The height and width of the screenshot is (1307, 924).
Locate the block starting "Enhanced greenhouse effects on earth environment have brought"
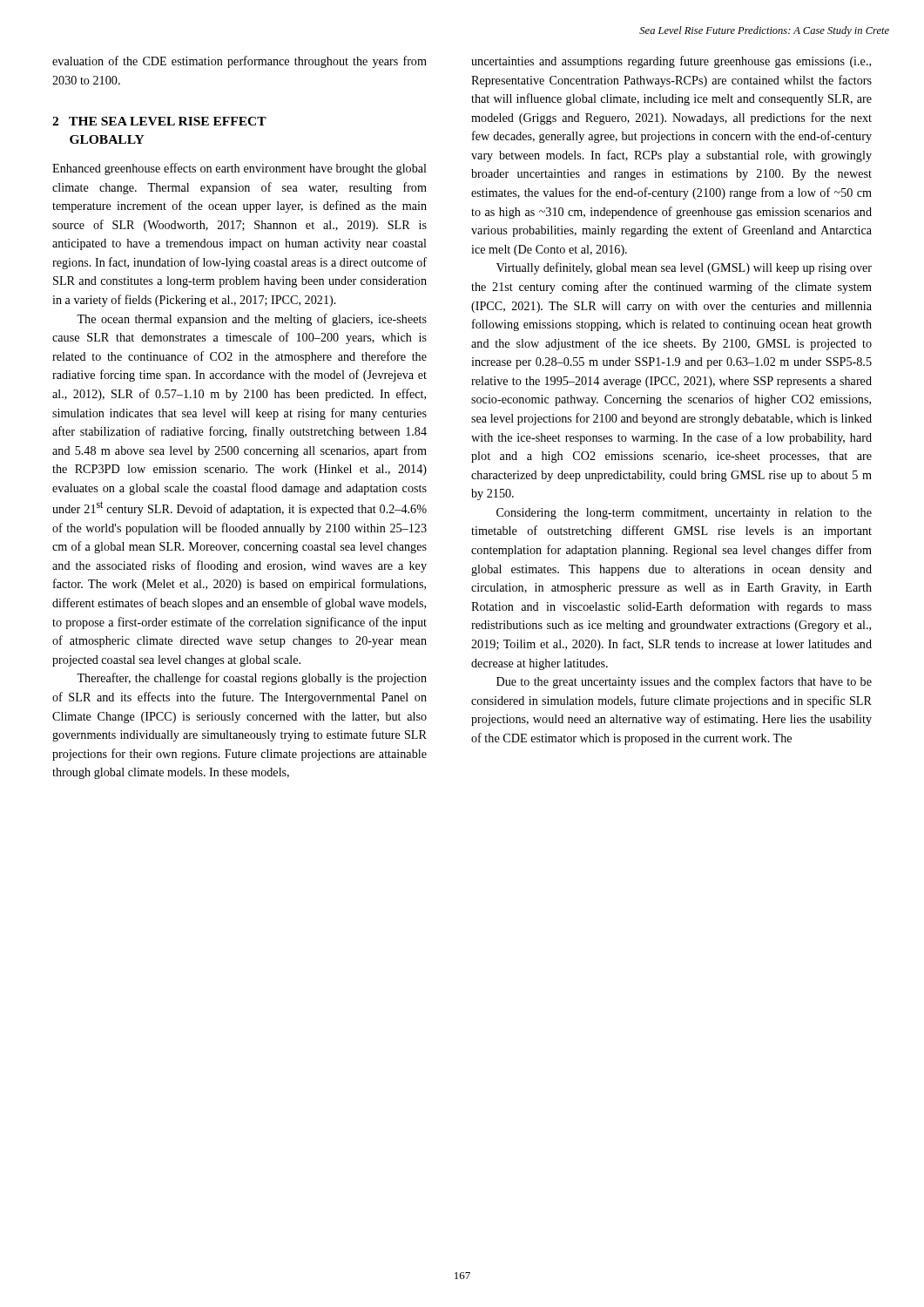click(240, 471)
